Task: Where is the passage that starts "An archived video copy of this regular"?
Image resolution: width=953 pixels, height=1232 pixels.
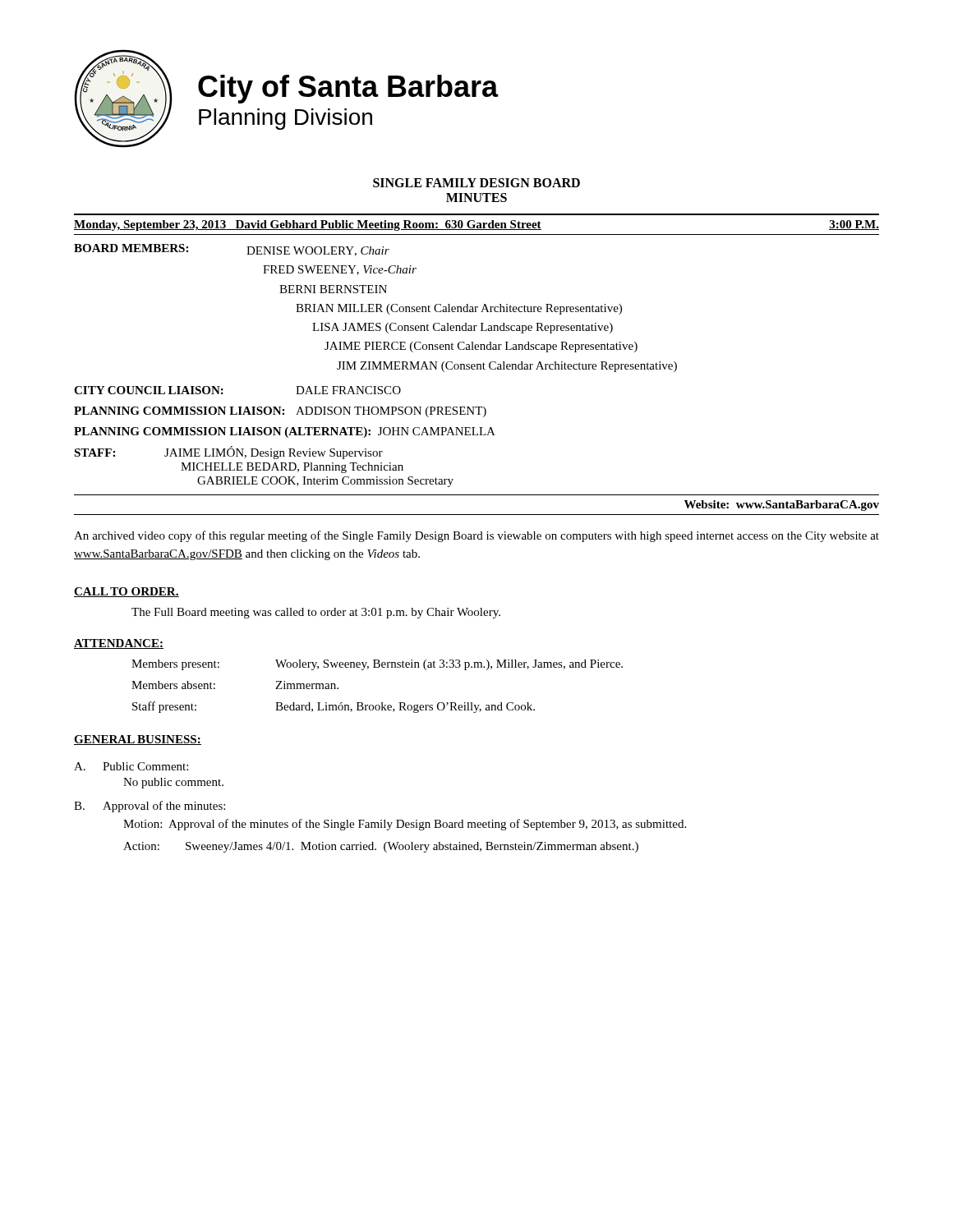Action: (476, 545)
